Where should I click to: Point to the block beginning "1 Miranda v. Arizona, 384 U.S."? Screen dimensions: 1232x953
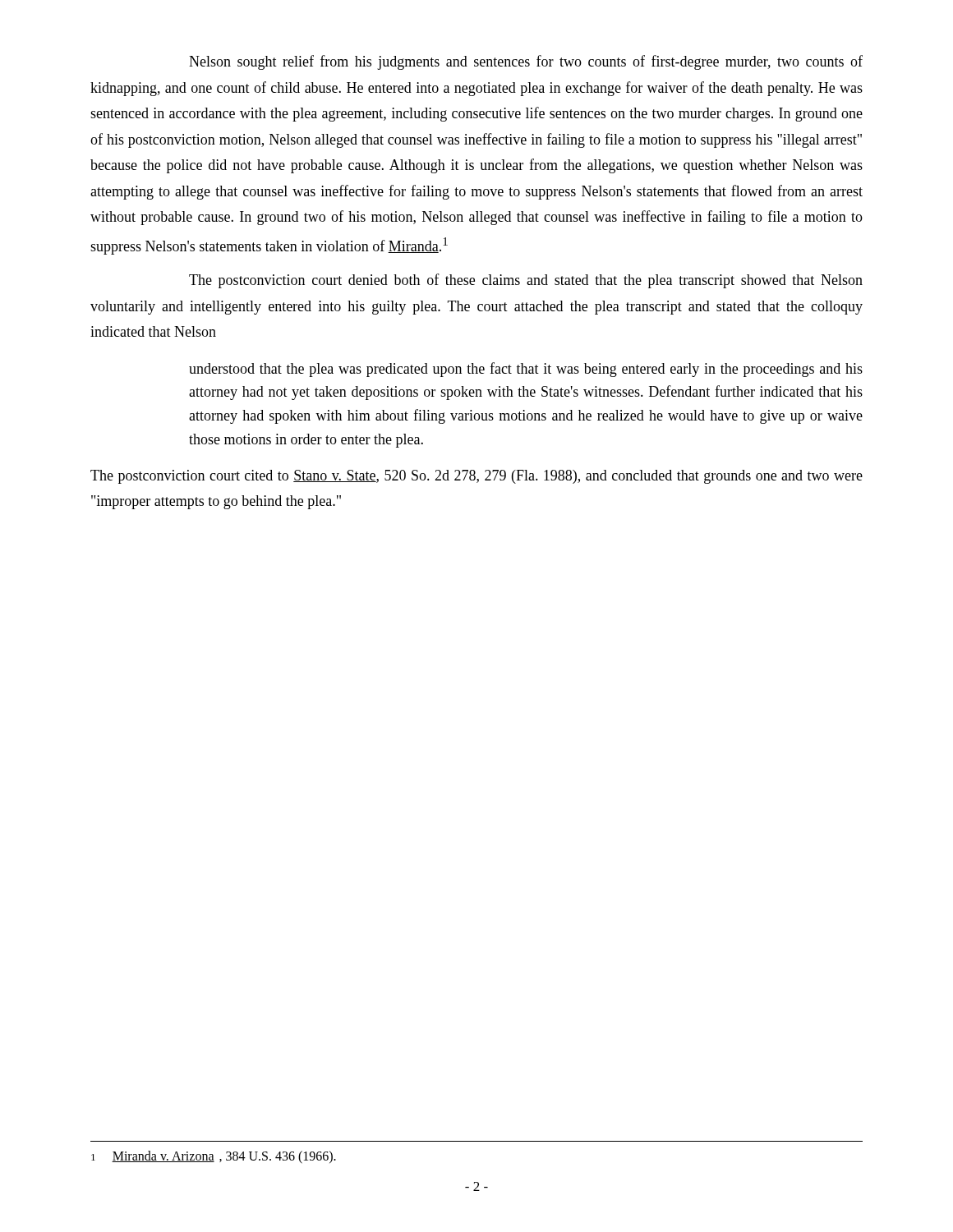(x=214, y=1157)
